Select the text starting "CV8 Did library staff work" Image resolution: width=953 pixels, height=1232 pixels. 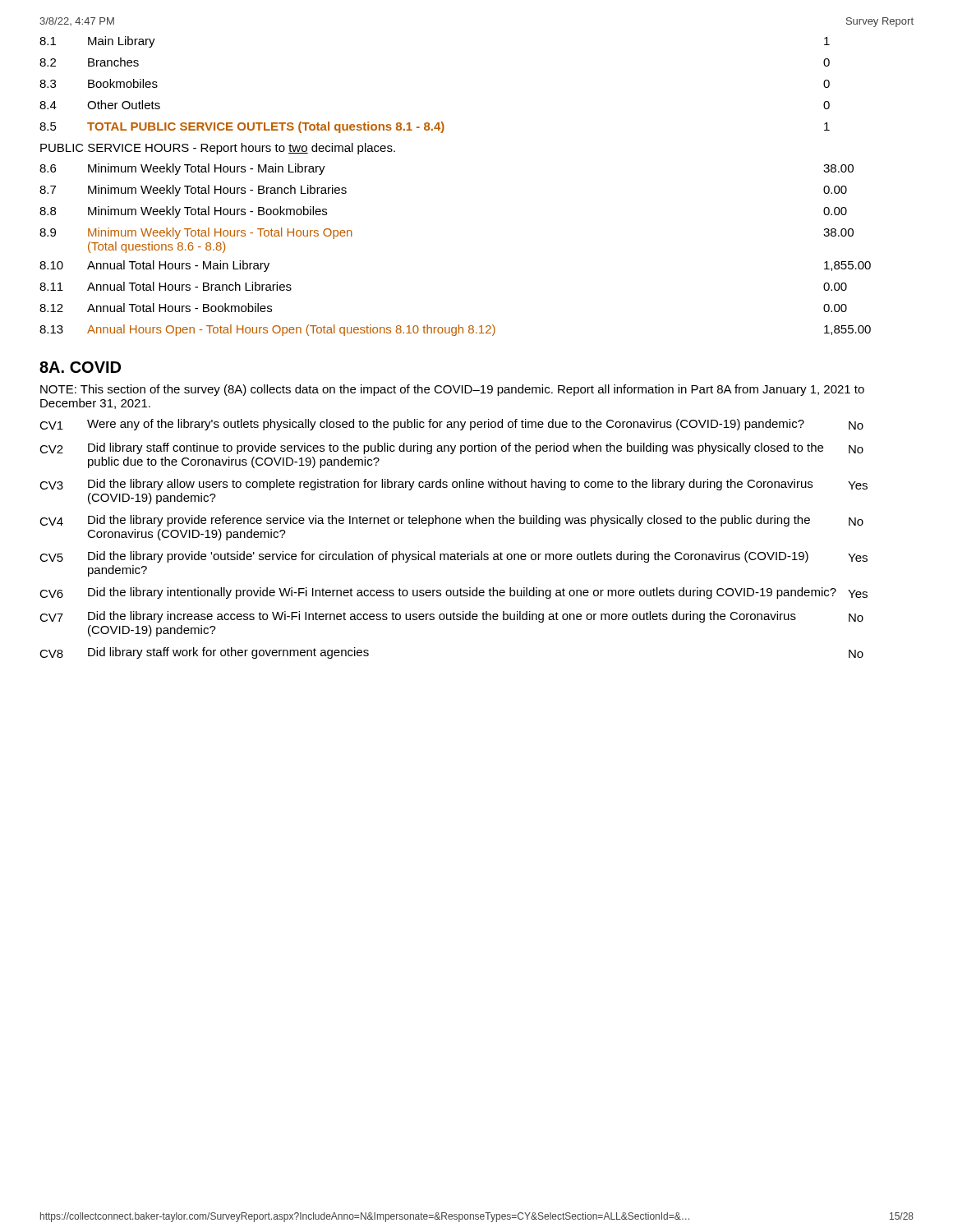[55, 653]
